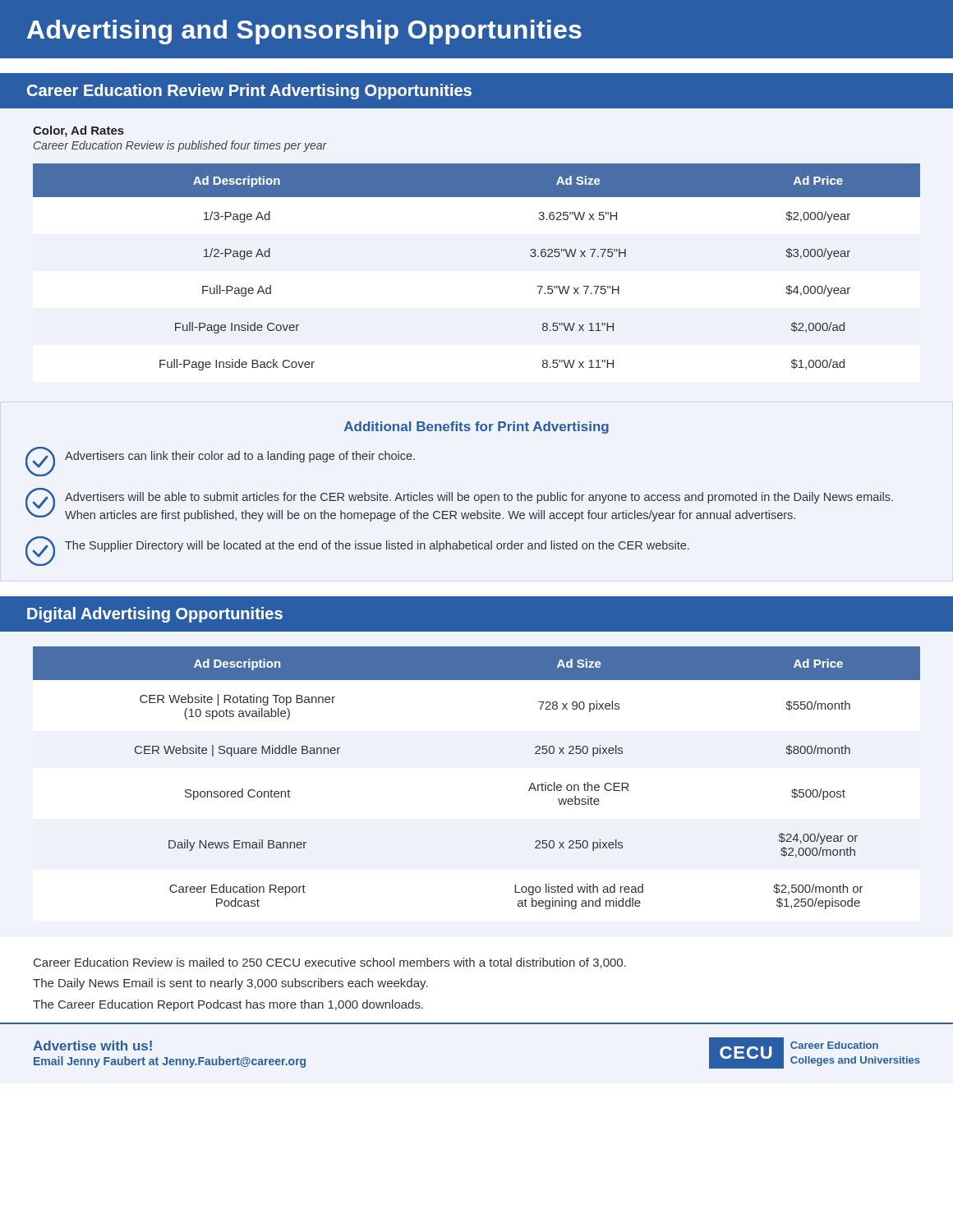This screenshot has width=953, height=1232.
Task: Point to the passage starting "Advertisers will be"
Action: pyautogui.click(x=476, y=506)
